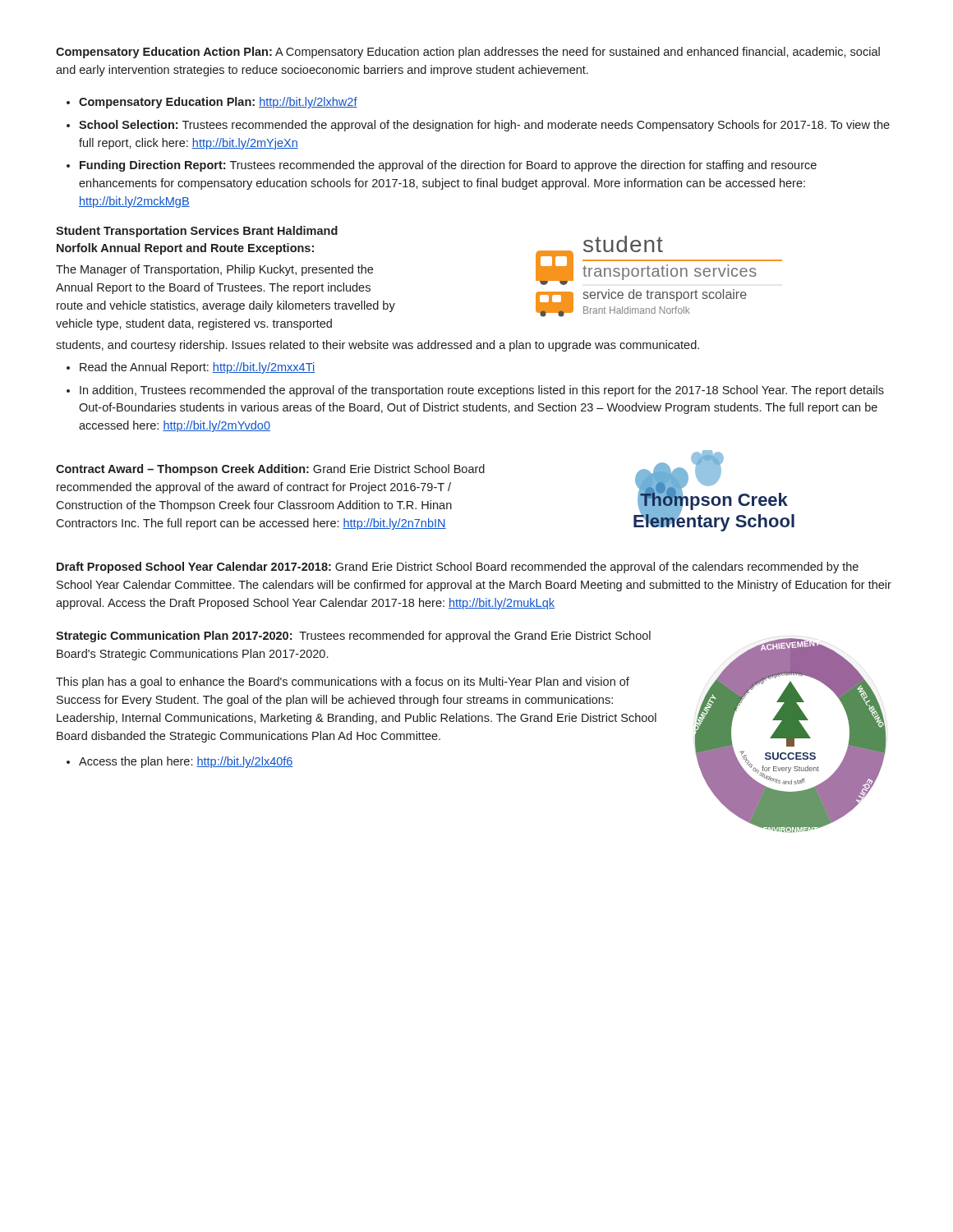This screenshot has height=1232, width=953.
Task: Select the list item containing "School Selection: Trustees recommended the approval of the"
Action: tap(484, 134)
